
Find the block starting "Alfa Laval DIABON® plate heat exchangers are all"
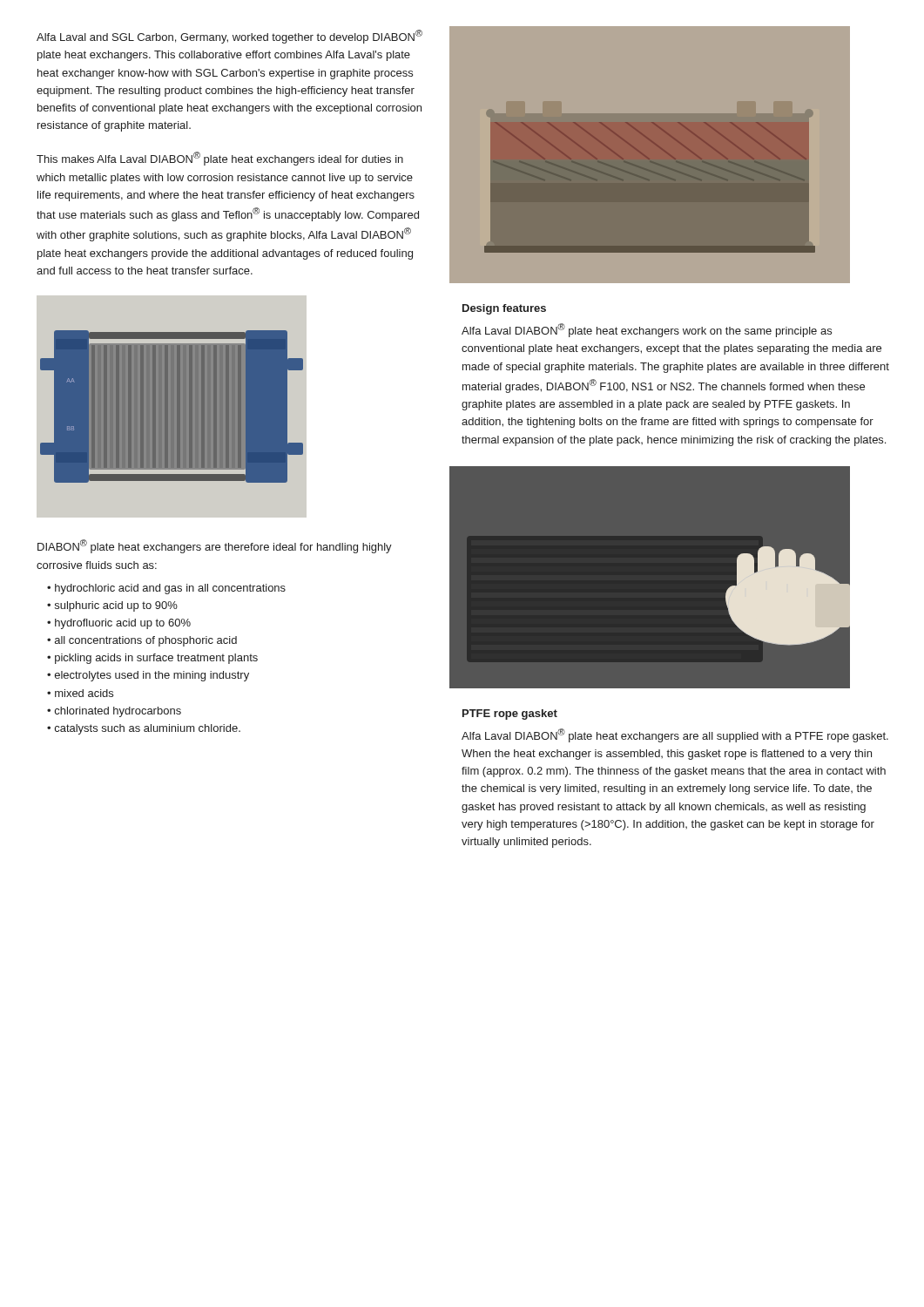(x=675, y=787)
